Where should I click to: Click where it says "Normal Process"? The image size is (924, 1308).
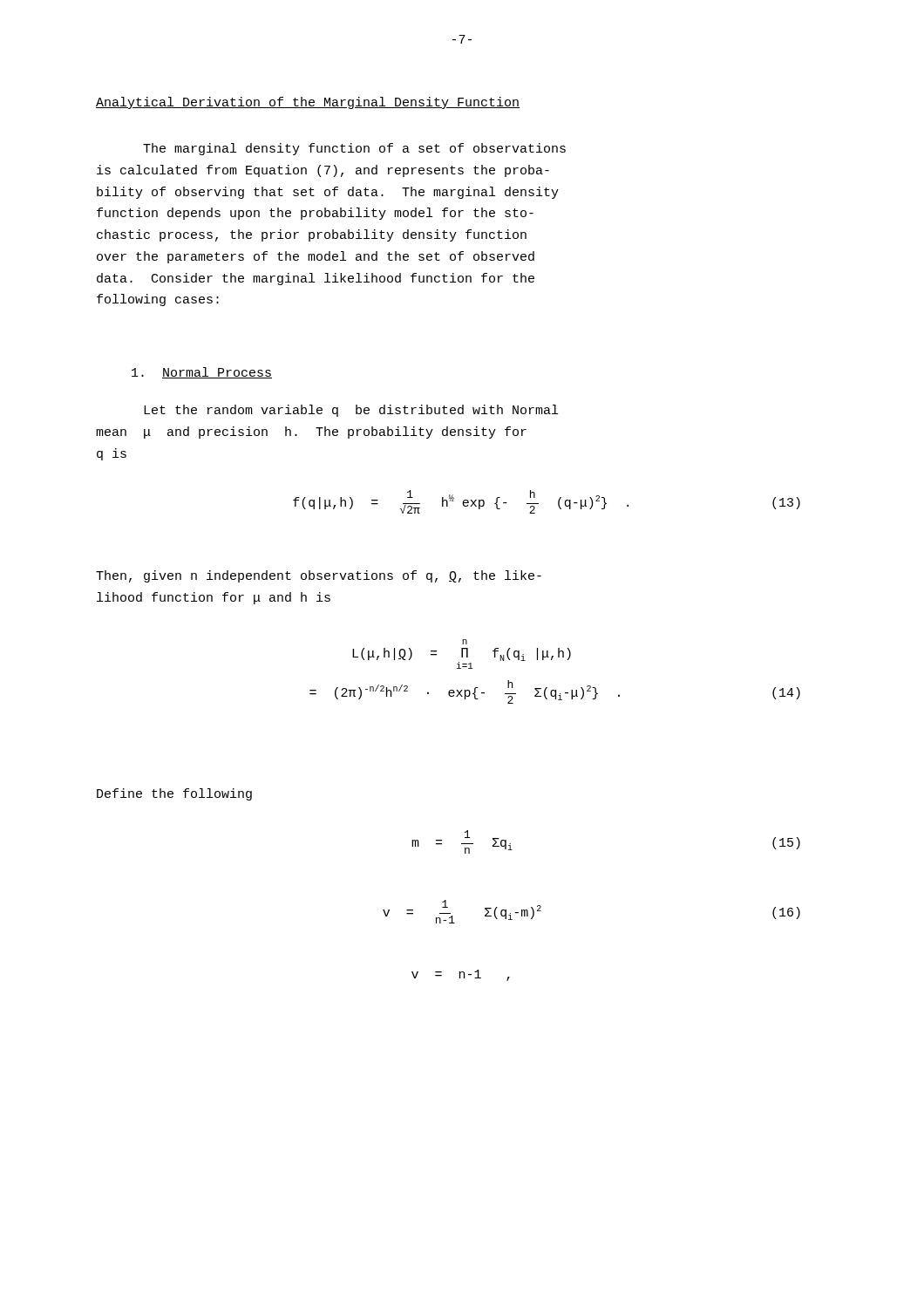201,374
